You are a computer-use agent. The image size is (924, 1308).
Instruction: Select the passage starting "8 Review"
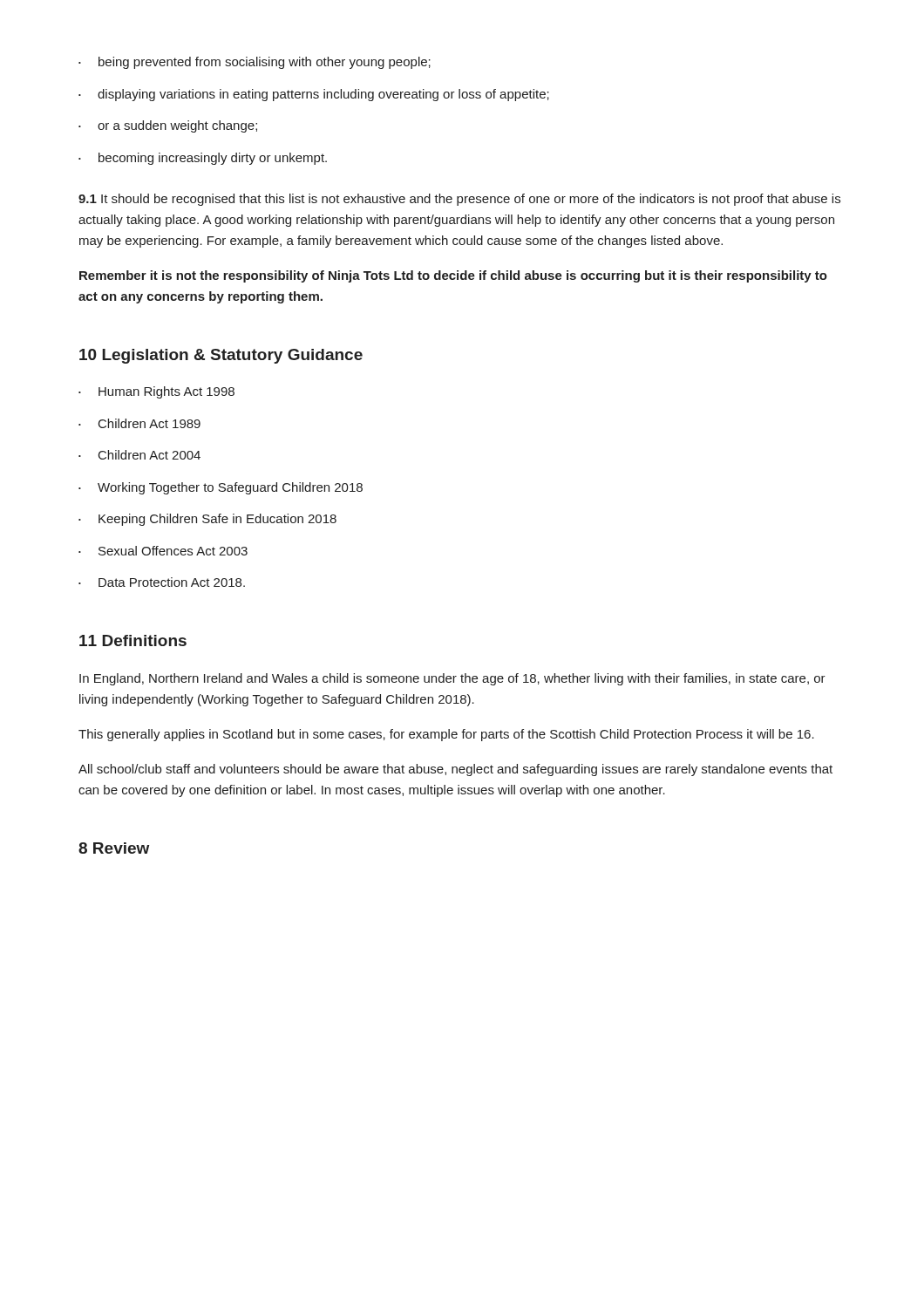coord(114,848)
